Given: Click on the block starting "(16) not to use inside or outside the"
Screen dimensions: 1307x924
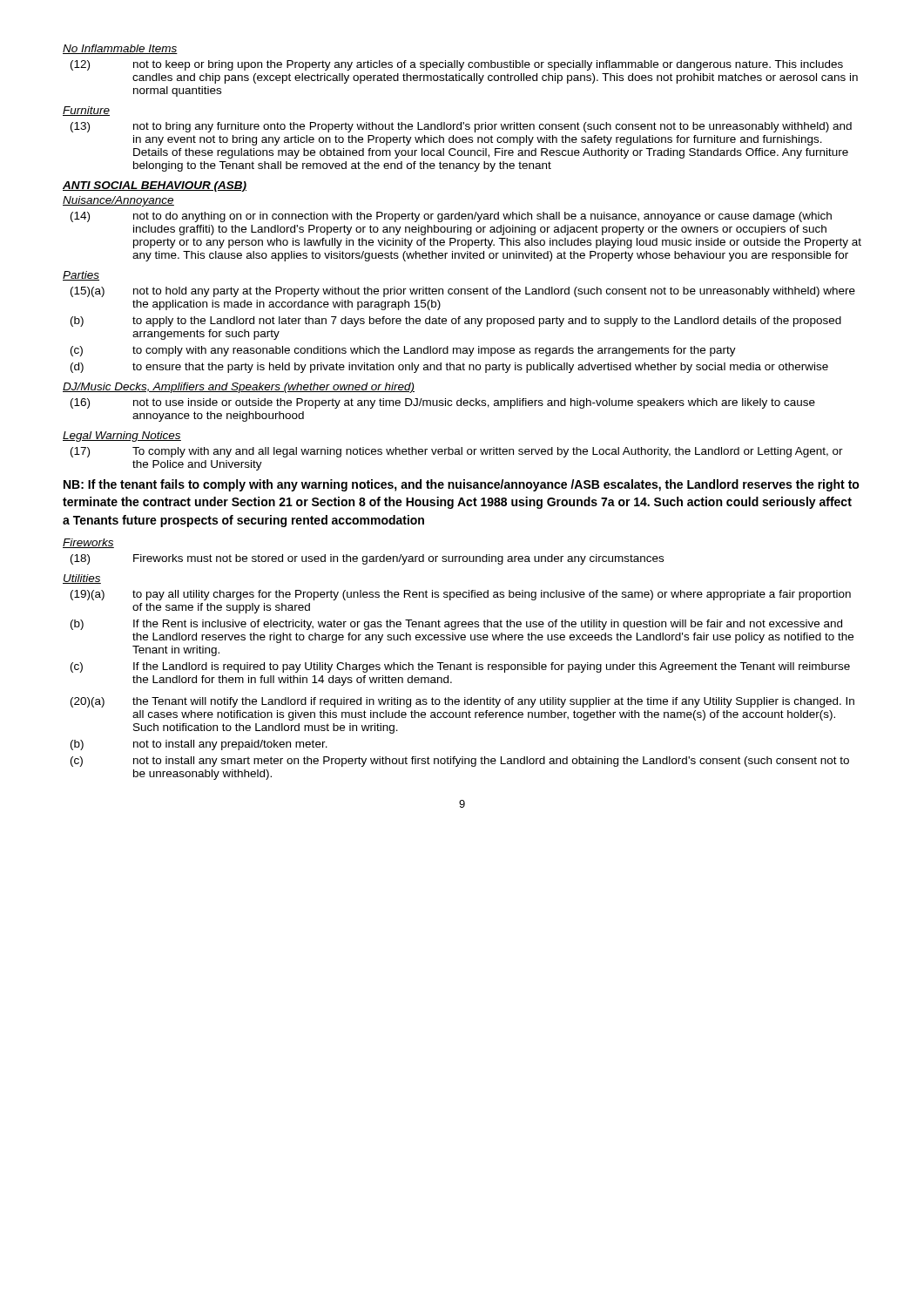Looking at the screenshot, I should 462,409.
